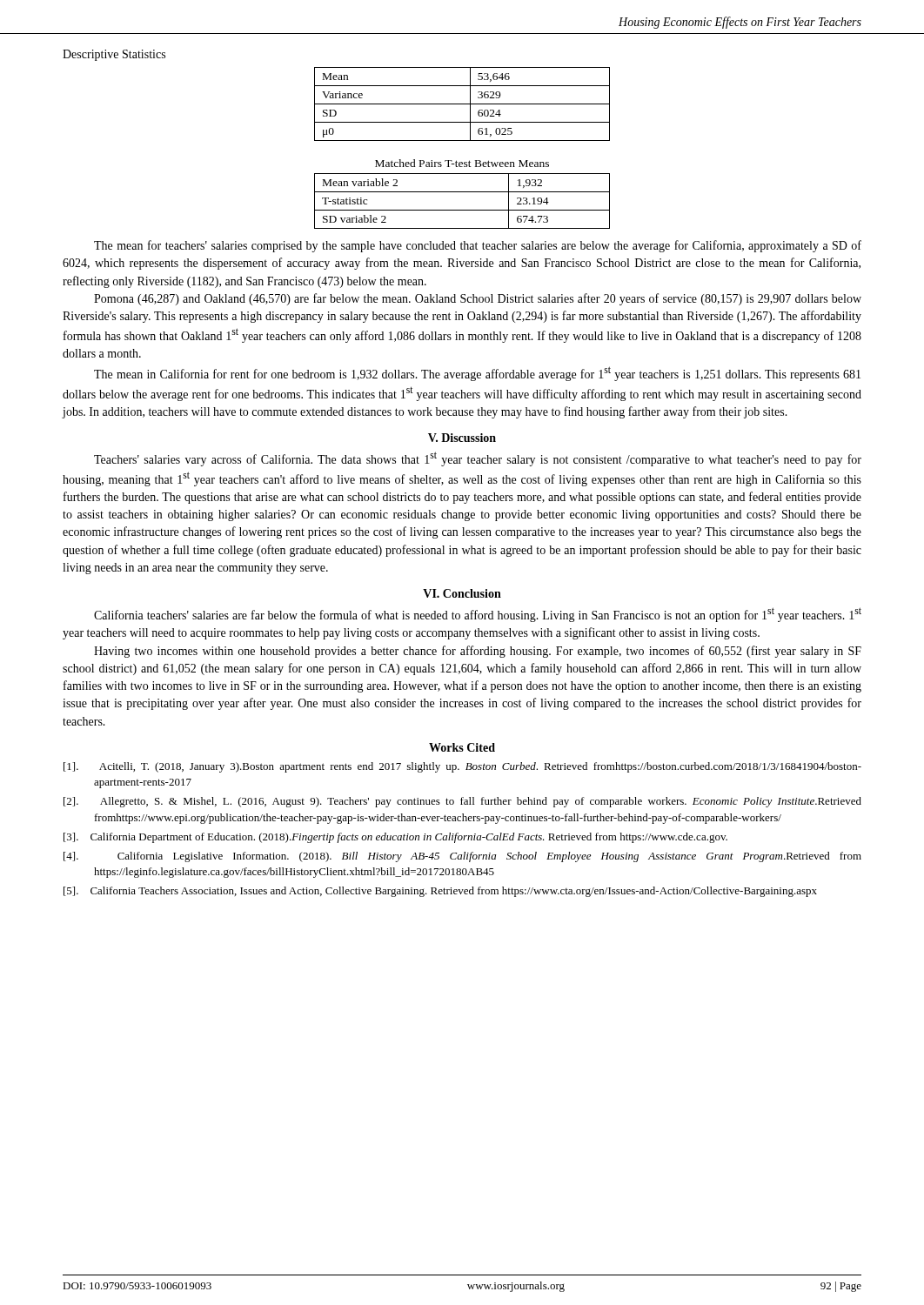The image size is (924, 1305).
Task: Find the text block that reads "Teachers' salaries vary across of California. The"
Action: click(462, 512)
